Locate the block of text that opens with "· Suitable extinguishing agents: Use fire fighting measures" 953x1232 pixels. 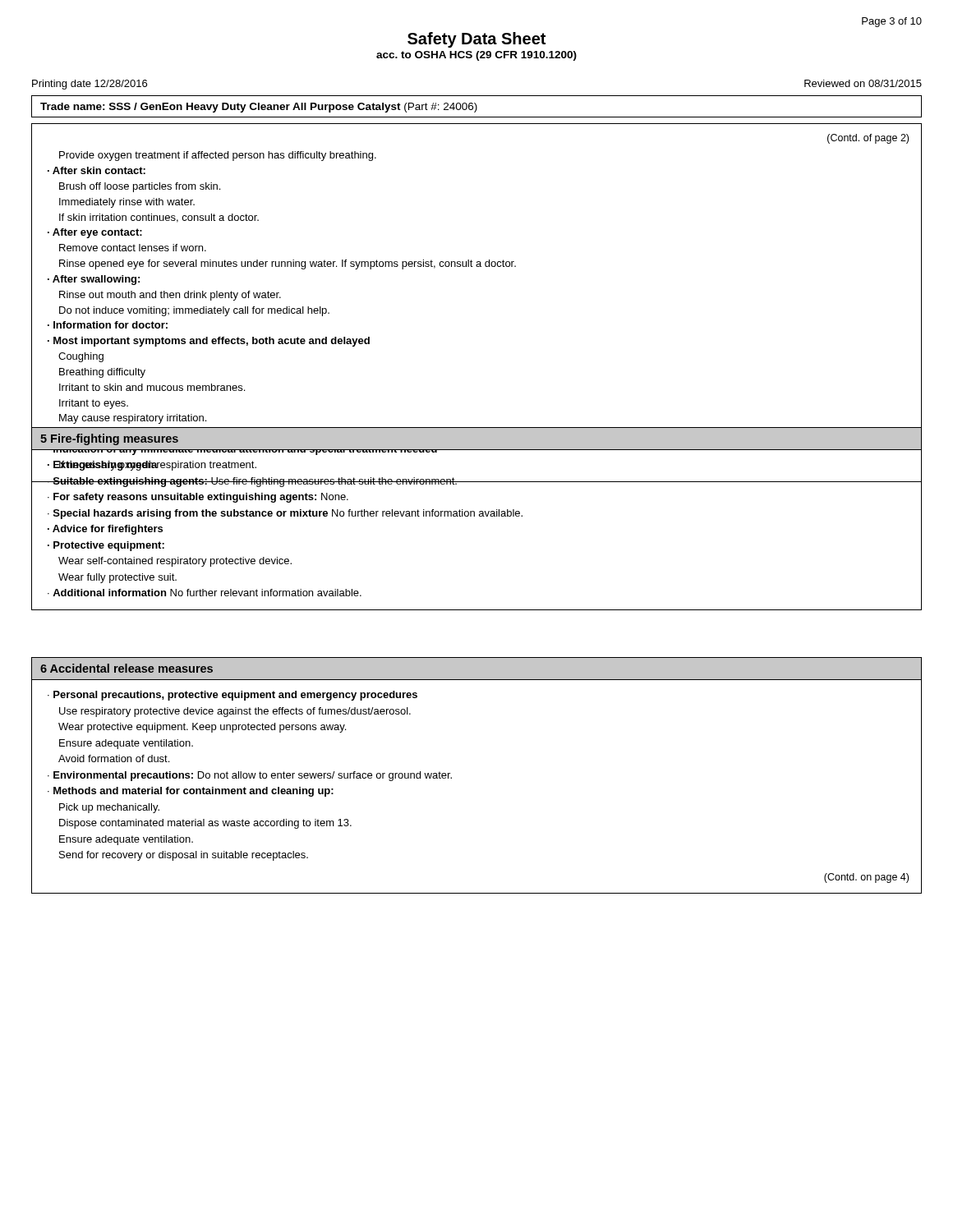click(x=252, y=480)
